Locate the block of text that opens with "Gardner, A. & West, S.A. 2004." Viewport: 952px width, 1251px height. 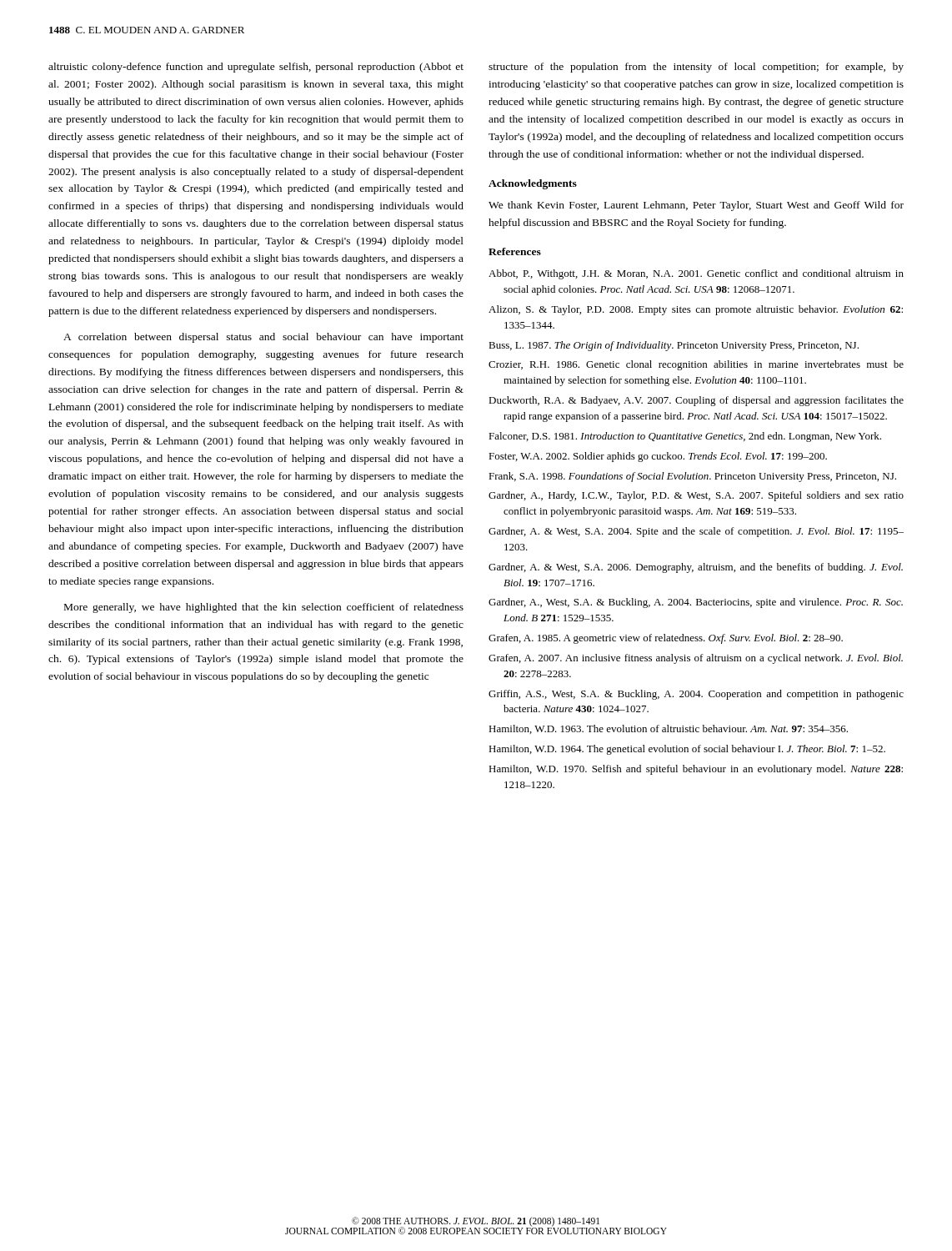[x=696, y=539]
